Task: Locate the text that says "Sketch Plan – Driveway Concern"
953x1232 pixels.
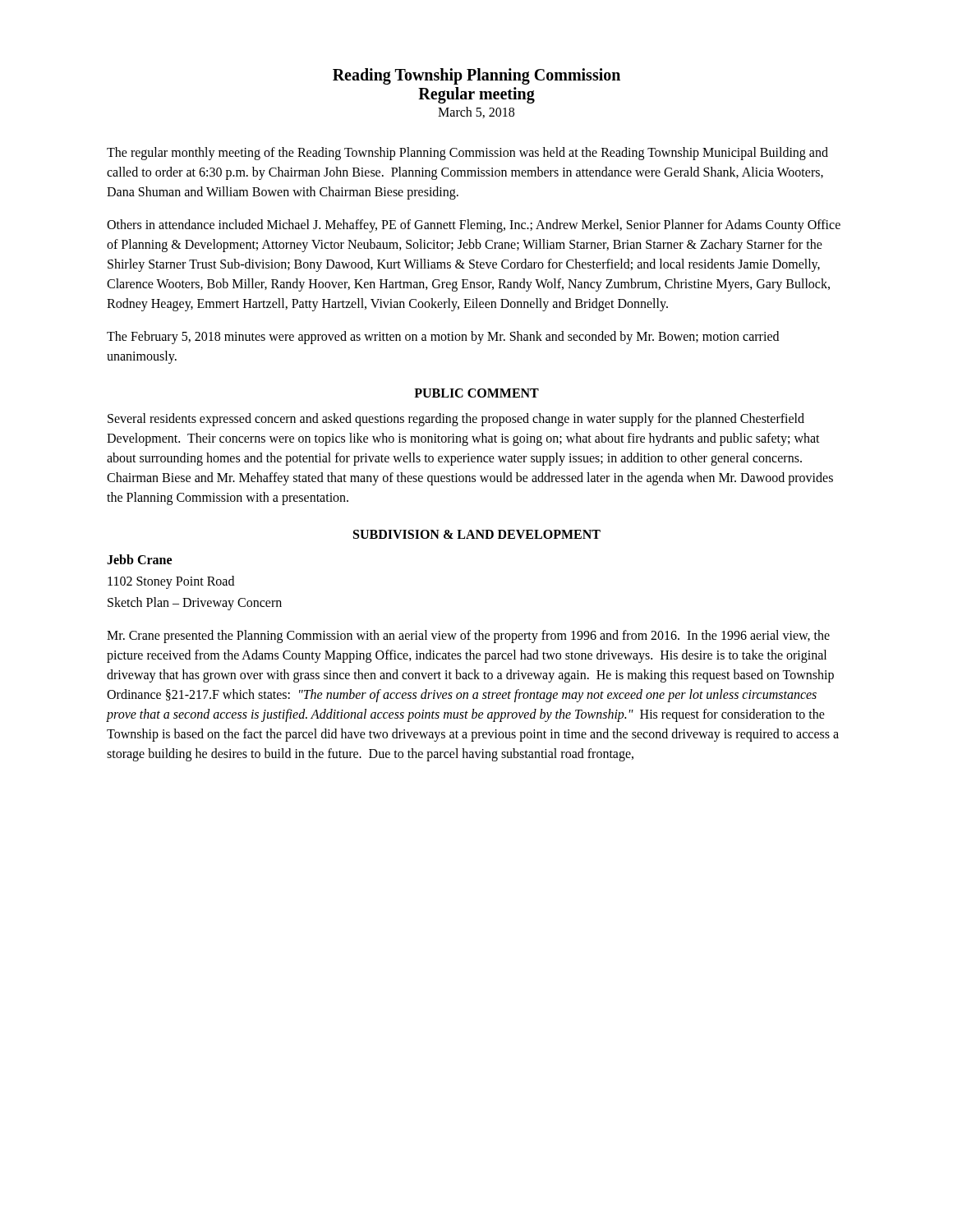Action: 194,602
